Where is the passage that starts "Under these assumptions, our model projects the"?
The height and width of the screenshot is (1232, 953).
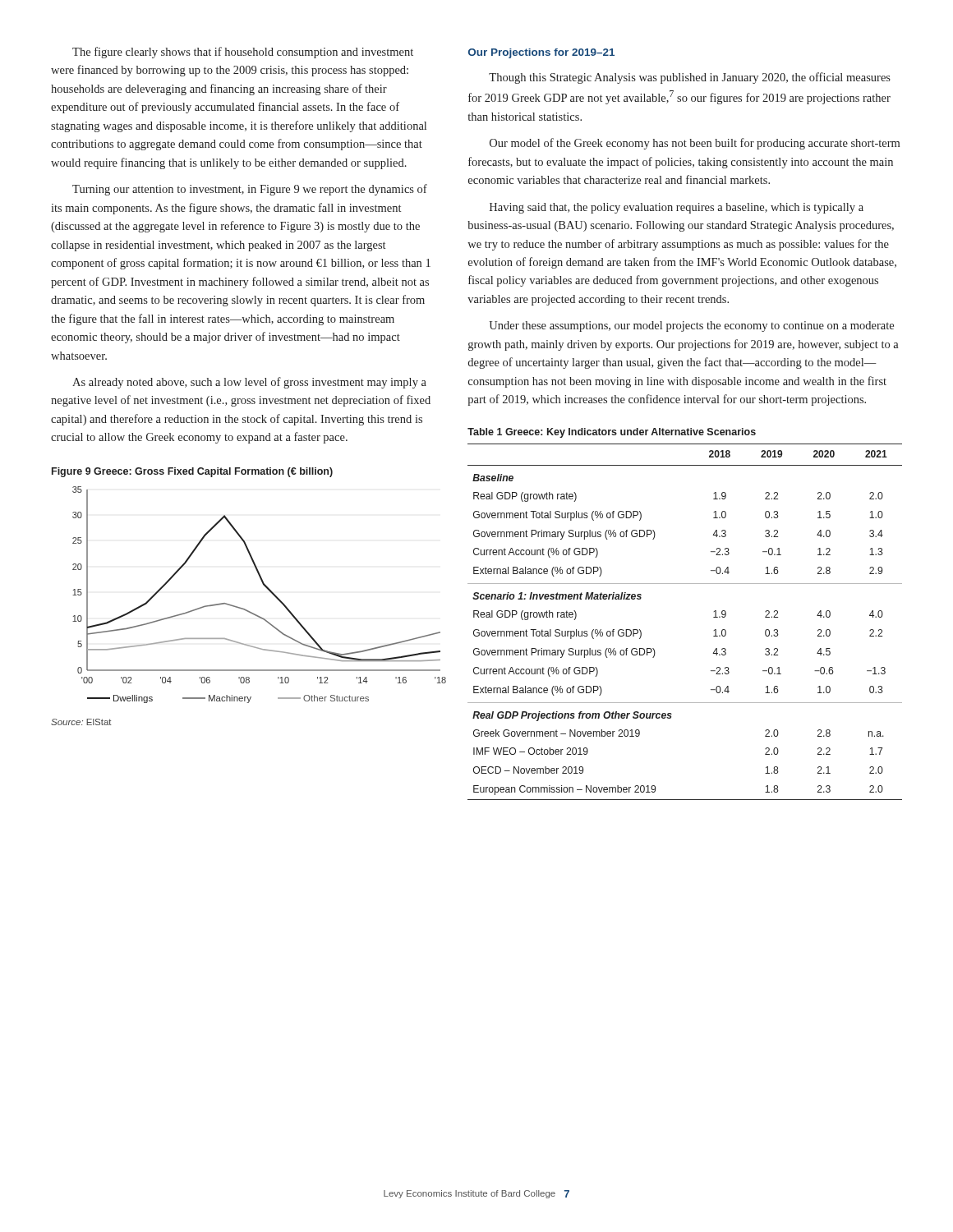(x=685, y=363)
